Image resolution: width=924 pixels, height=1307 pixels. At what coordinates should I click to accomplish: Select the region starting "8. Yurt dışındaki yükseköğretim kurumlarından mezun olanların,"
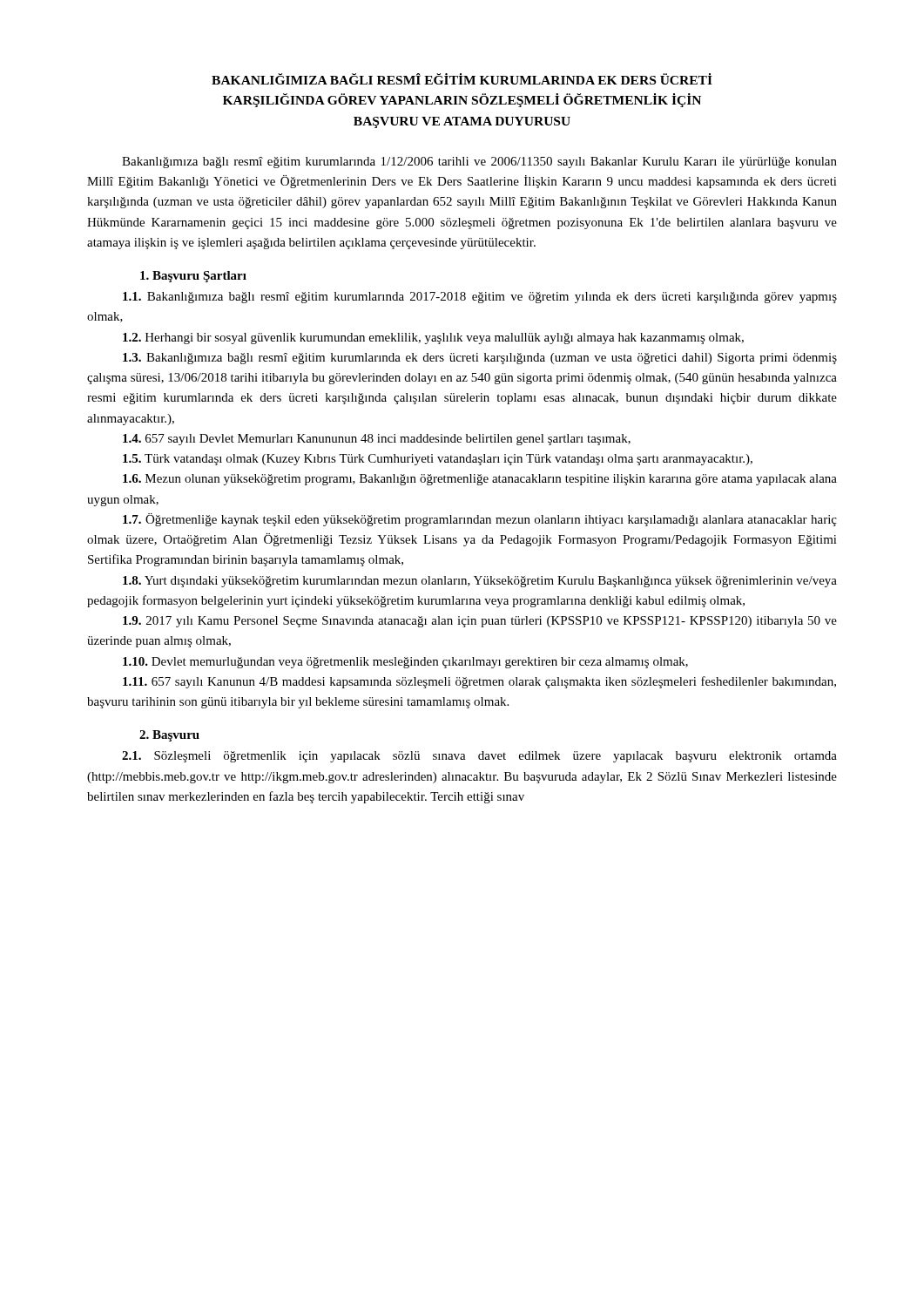(x=462, y=590)
